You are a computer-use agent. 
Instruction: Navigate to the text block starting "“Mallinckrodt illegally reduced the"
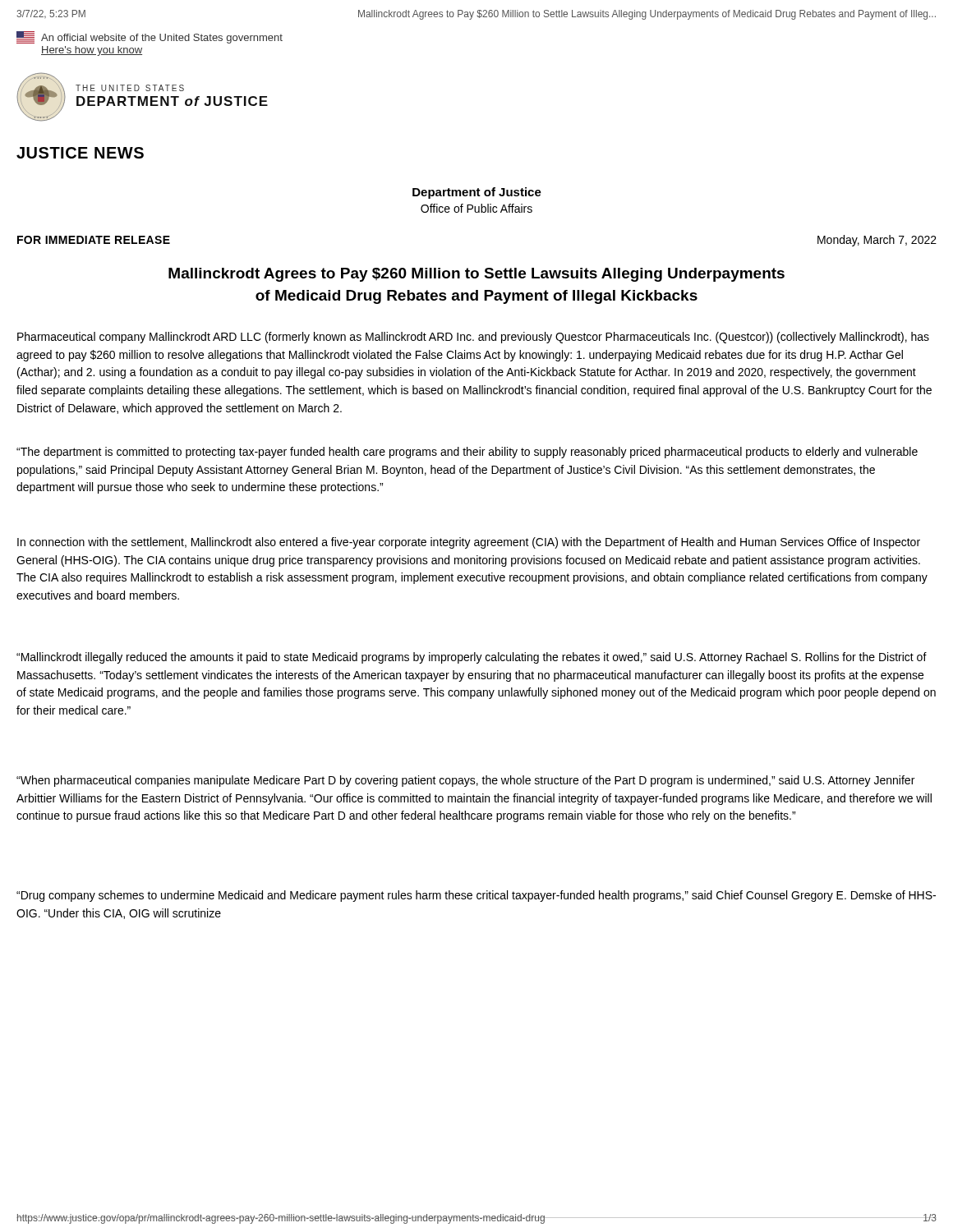pyautogui.click(x=476, y=684)
